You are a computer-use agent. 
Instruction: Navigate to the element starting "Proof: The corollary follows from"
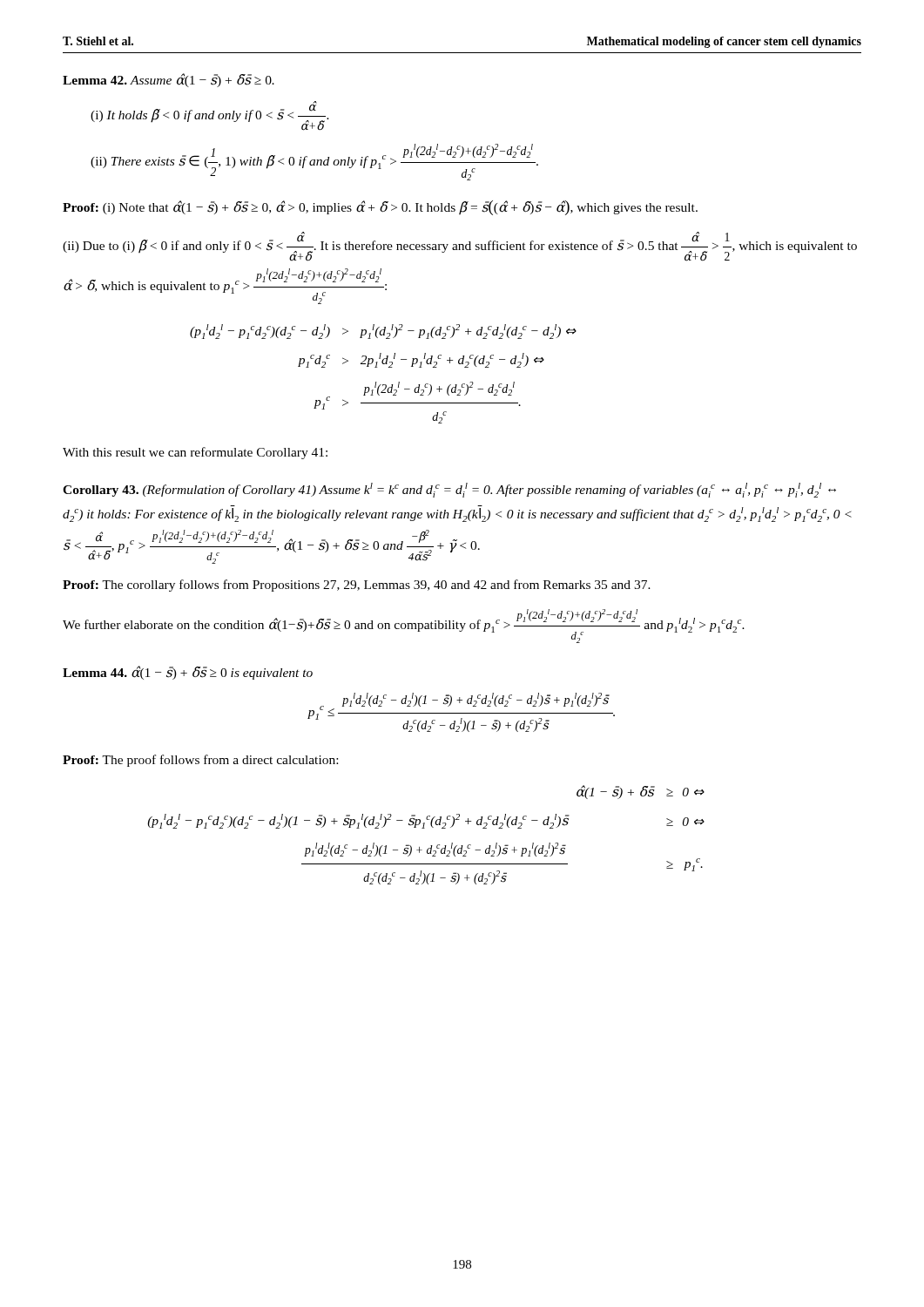[357, 584]
